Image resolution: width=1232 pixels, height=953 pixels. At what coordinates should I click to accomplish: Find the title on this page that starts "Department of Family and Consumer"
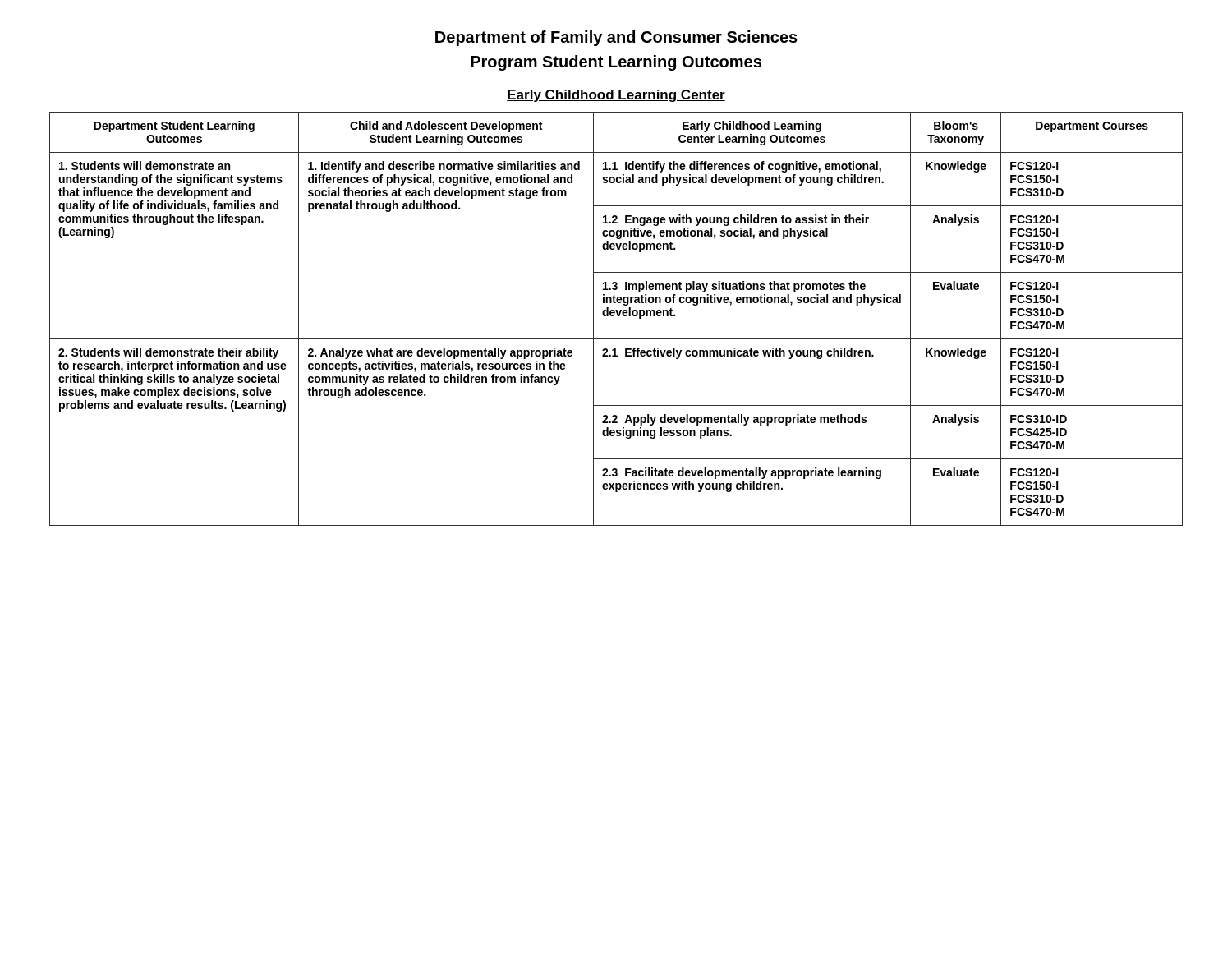pyautogui.click(x=616, y=49)
